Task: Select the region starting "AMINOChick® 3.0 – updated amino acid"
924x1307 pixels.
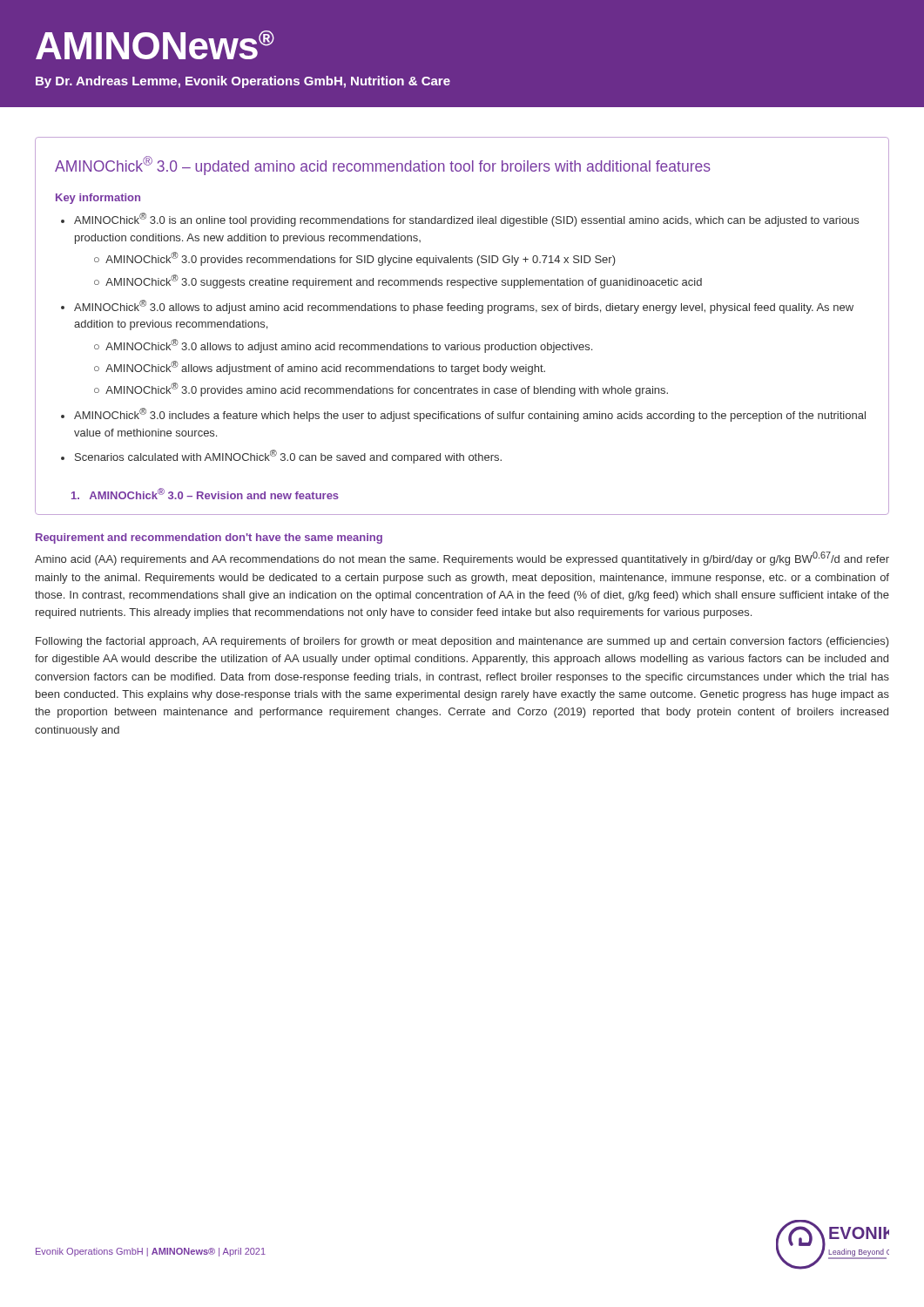Action: pyautogui.click(x=383, y=165)
